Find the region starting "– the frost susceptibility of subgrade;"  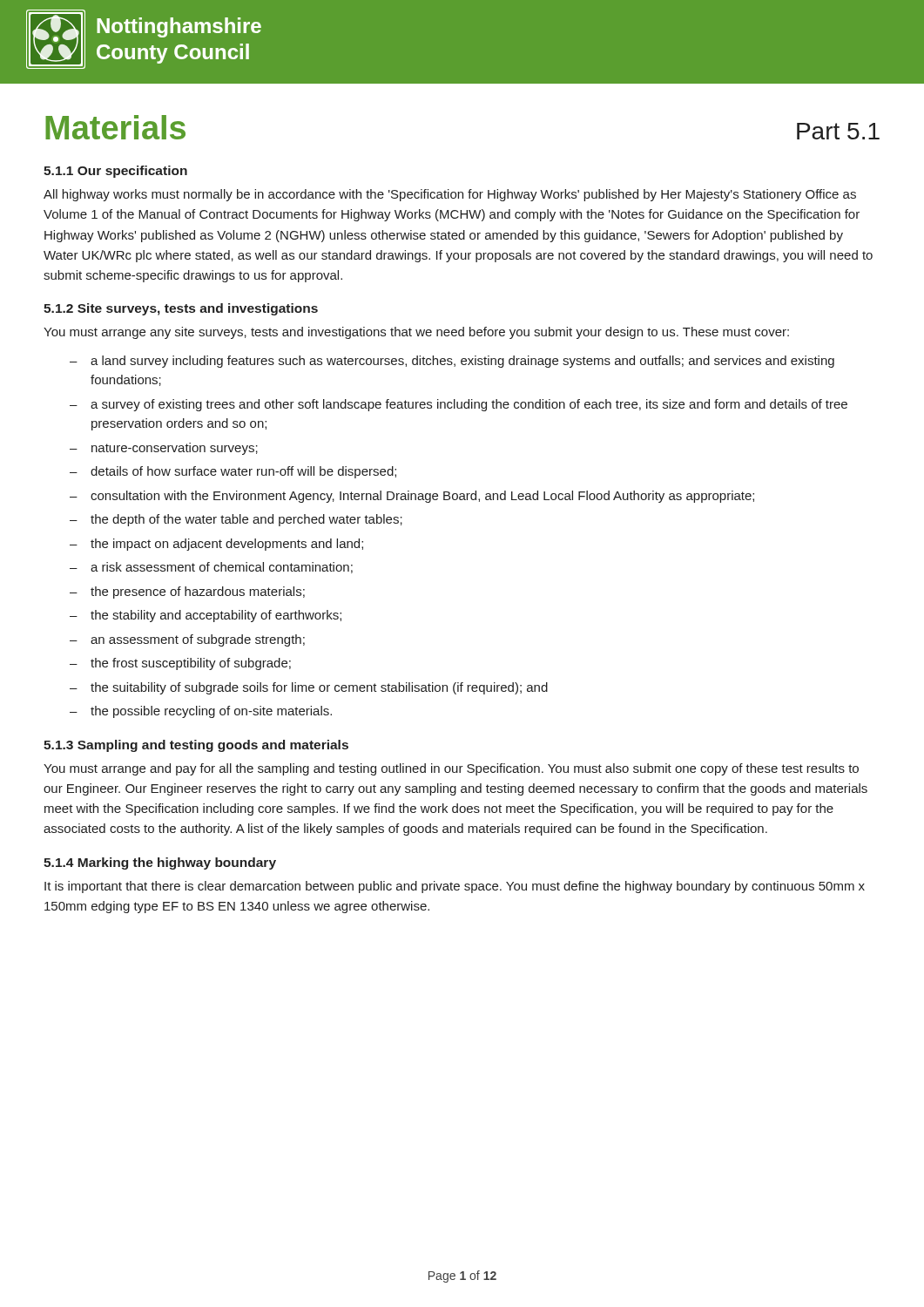click(180, 664)
